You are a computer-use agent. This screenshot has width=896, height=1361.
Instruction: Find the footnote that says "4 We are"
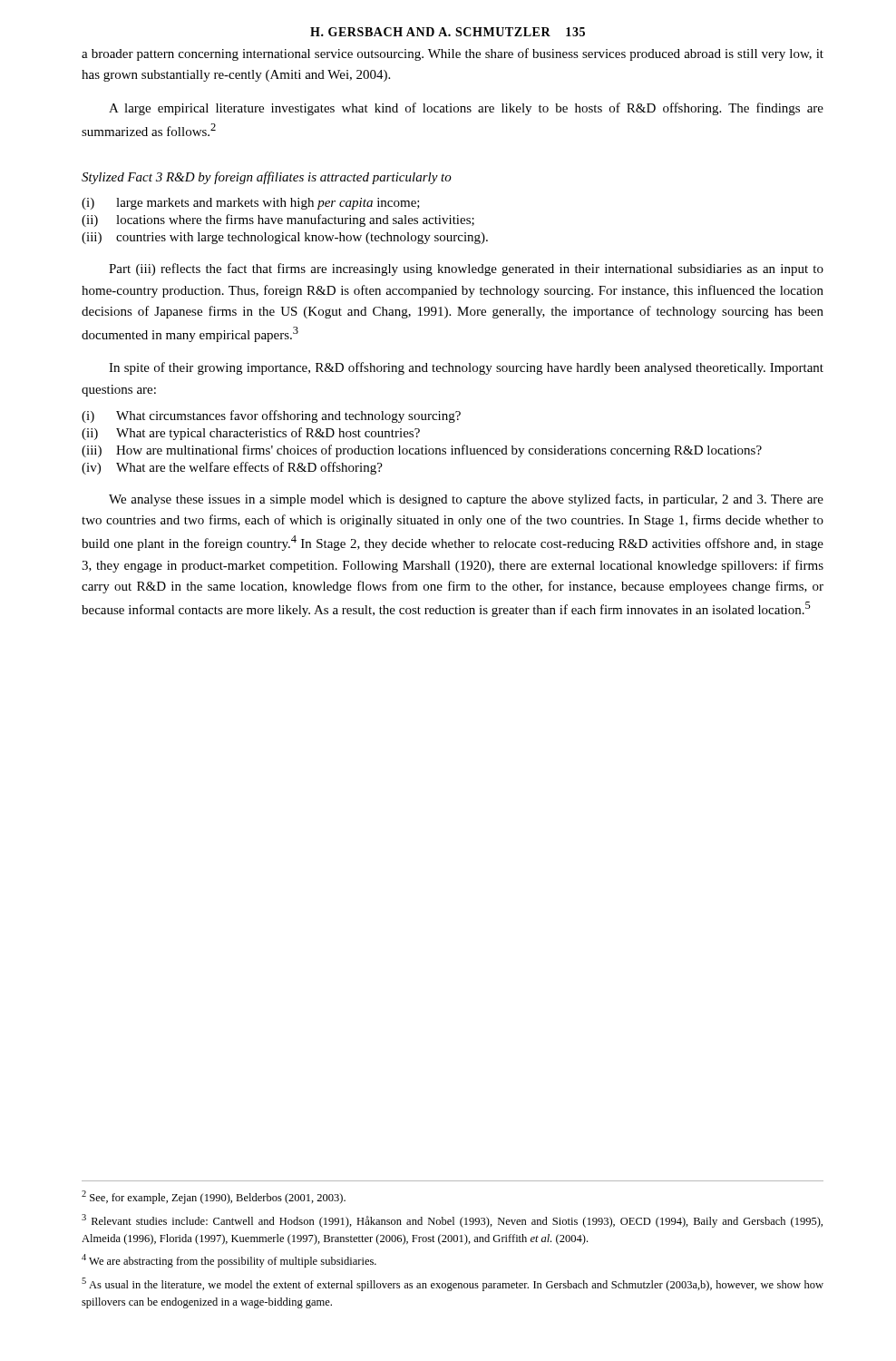pos(229,1260)
